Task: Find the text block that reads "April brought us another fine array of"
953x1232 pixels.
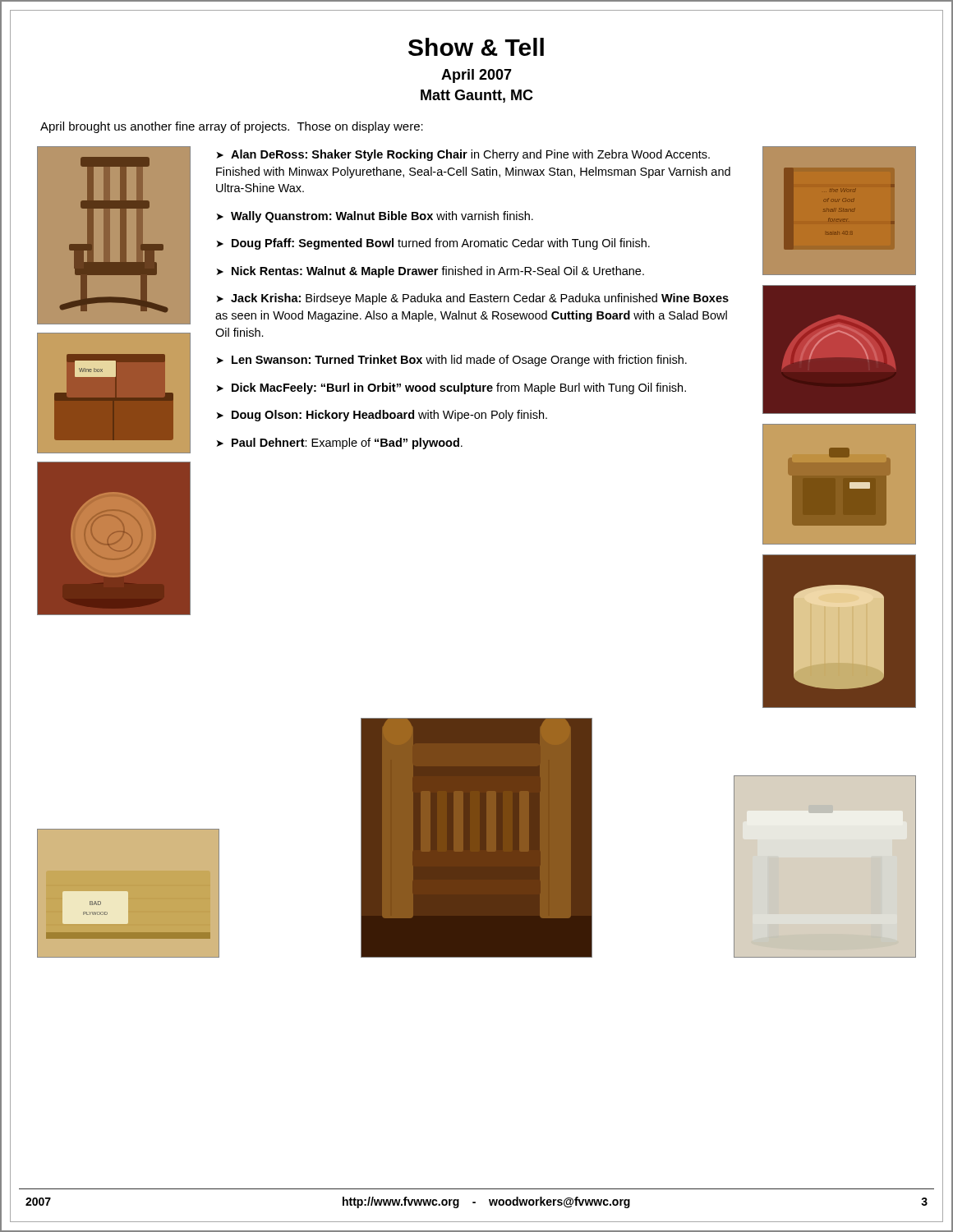Action: click(x=232, y=126)
